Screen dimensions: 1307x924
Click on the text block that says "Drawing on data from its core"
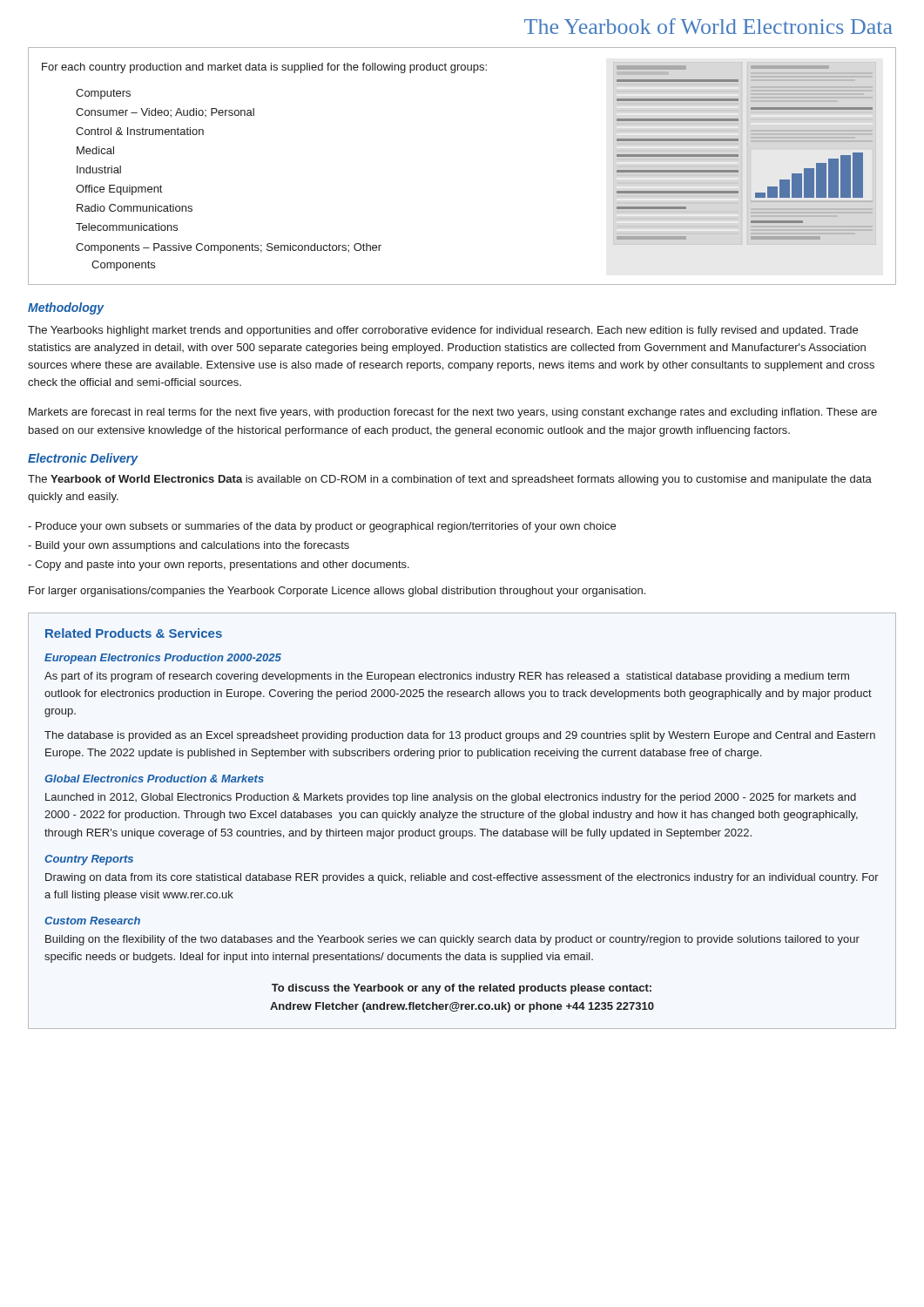coord(461,885)
